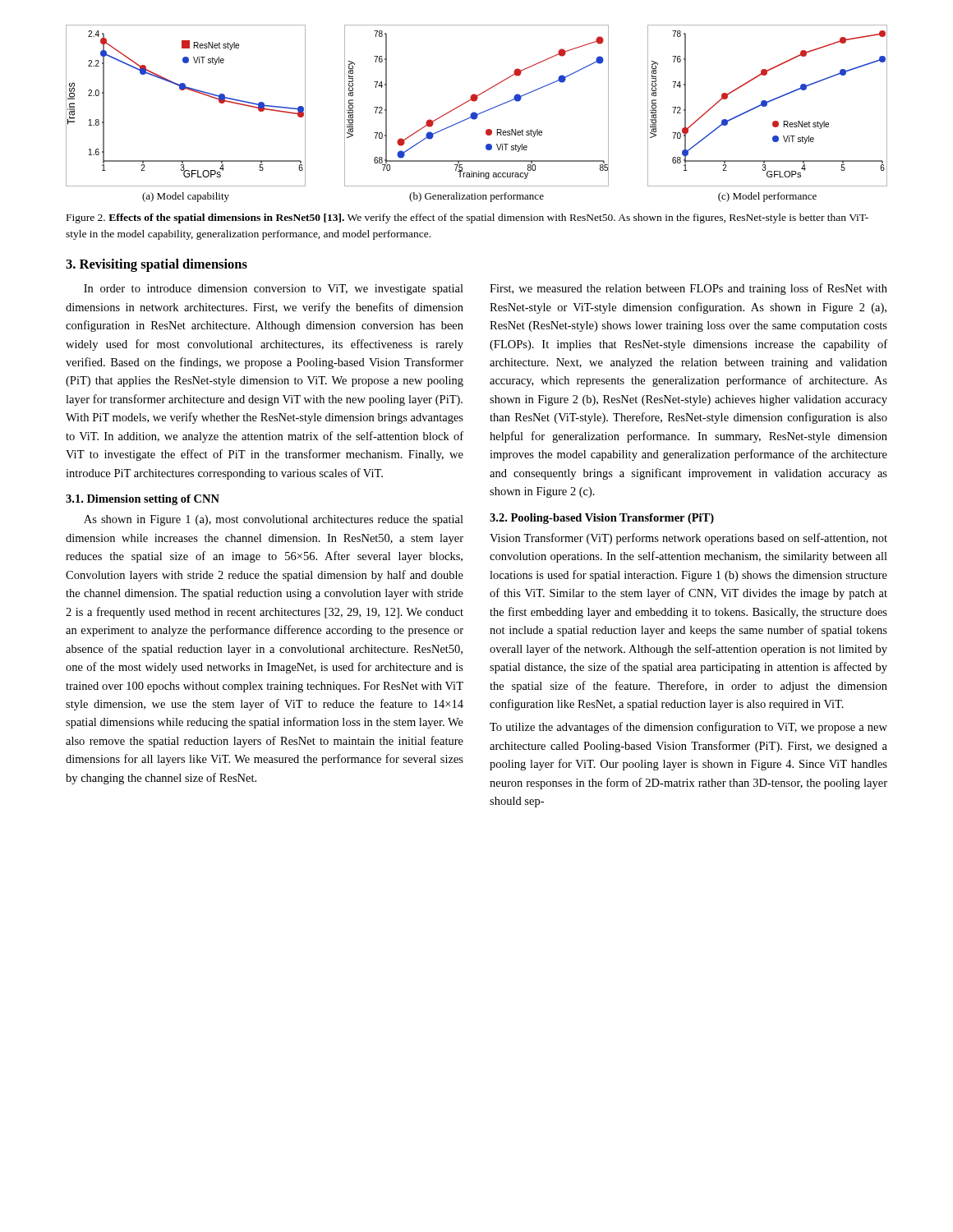953x1232 pixels.
Task: Locate the section header that opens with "3.2. Pooling-based Vision"
Action: coord(602,517)
